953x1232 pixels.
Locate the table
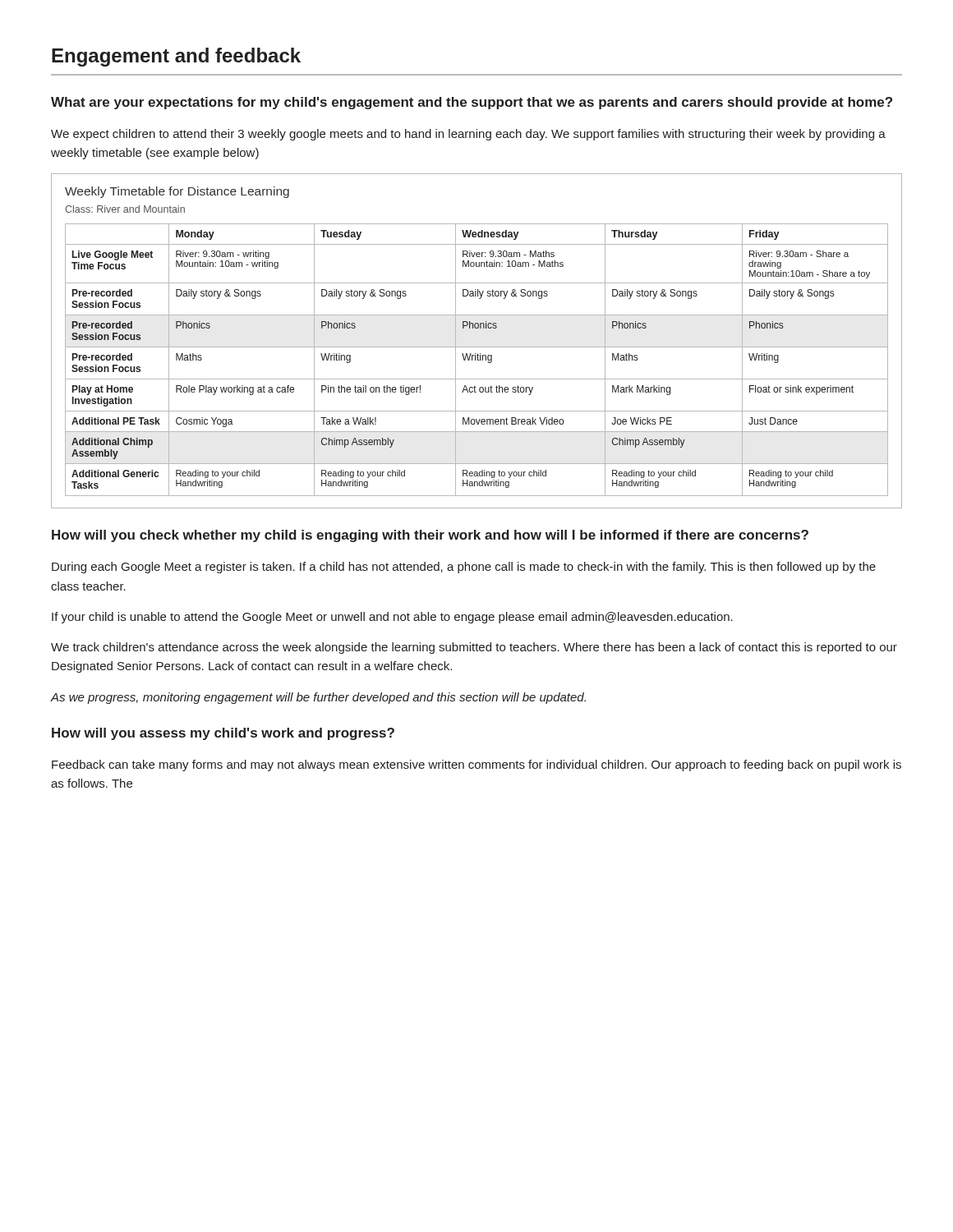(x=476, y=341)
